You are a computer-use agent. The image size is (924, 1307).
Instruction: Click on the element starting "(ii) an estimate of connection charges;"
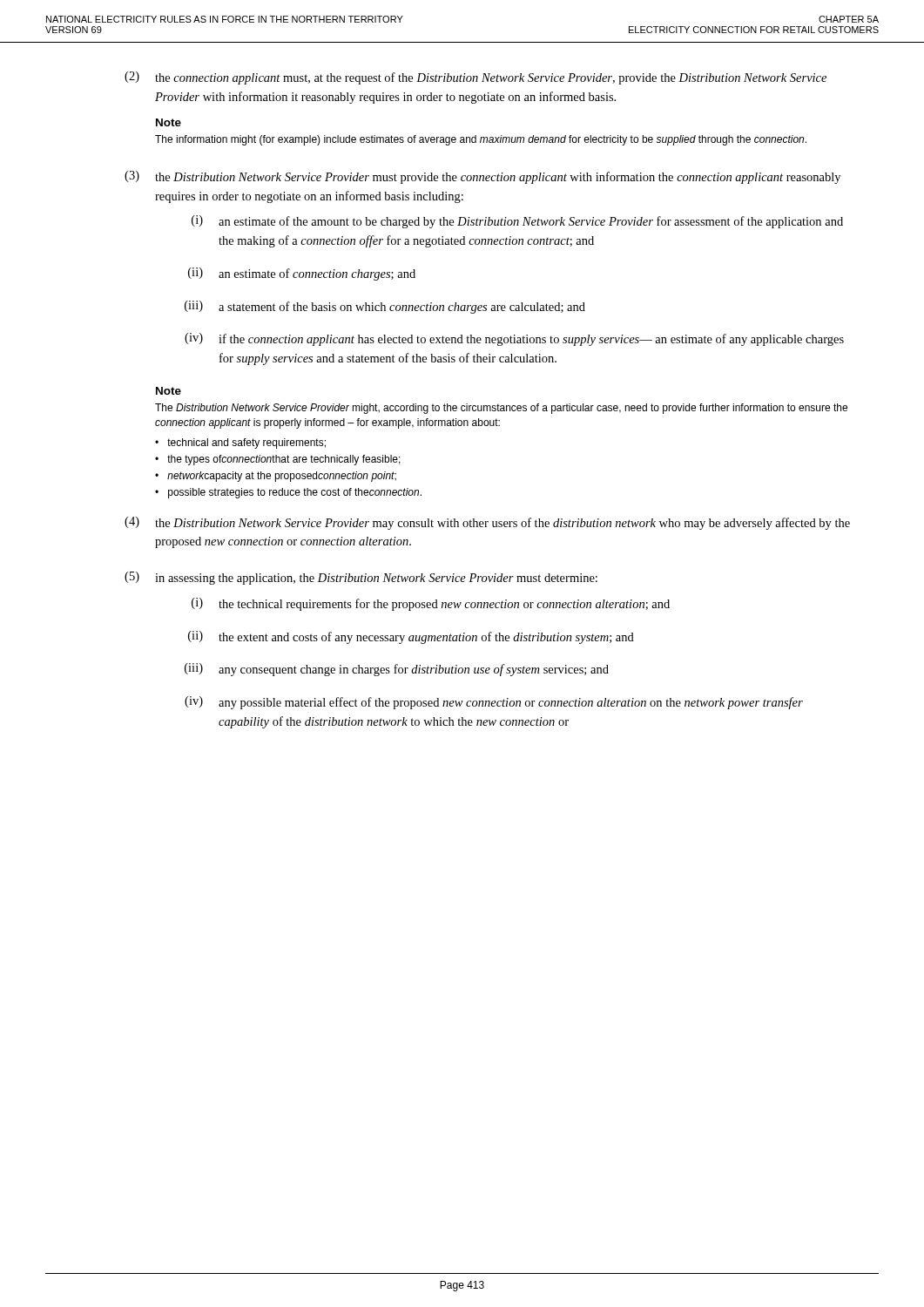click(x=302, y=274)
